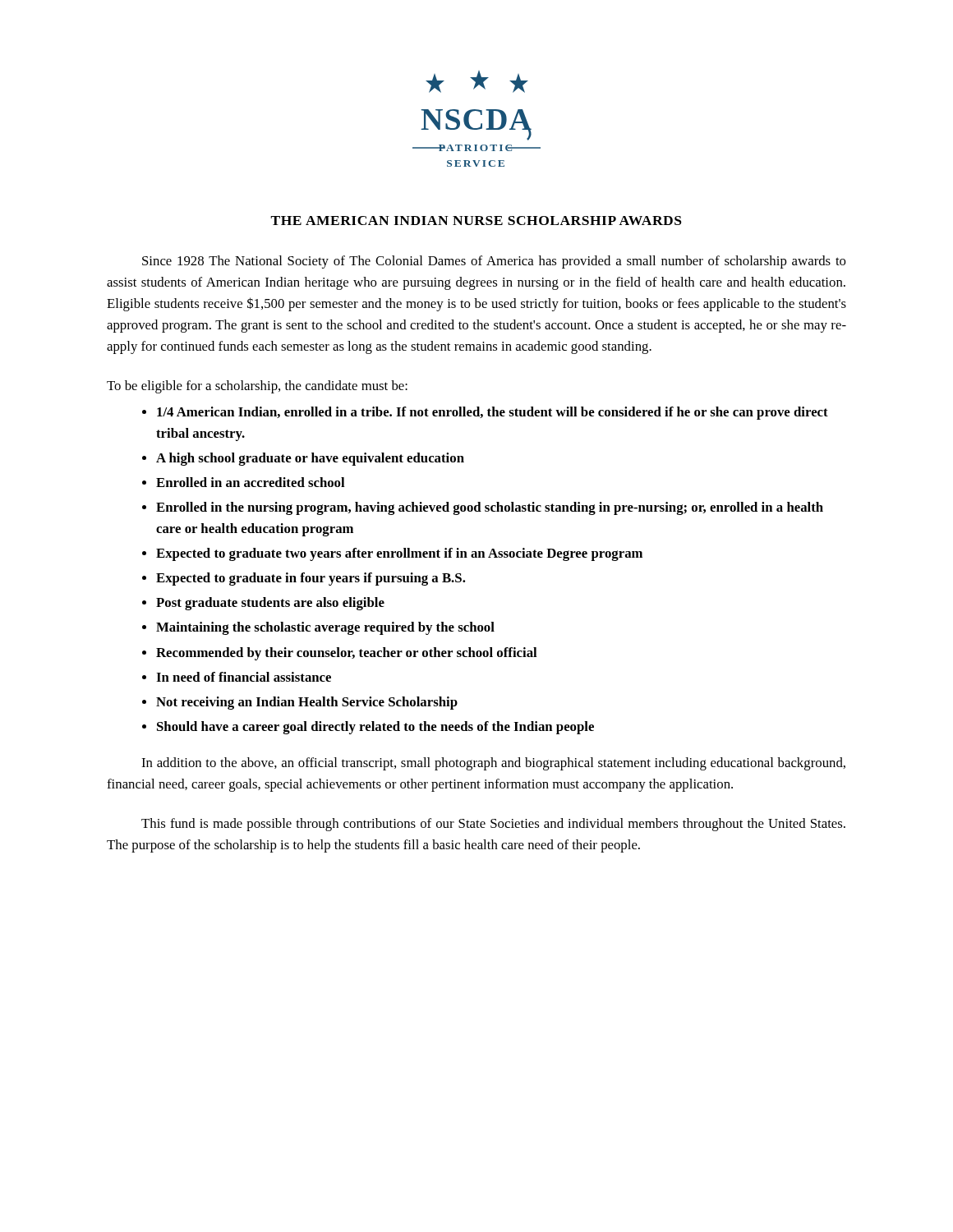
Task: Select the title
Action: (x=476, y=220)
